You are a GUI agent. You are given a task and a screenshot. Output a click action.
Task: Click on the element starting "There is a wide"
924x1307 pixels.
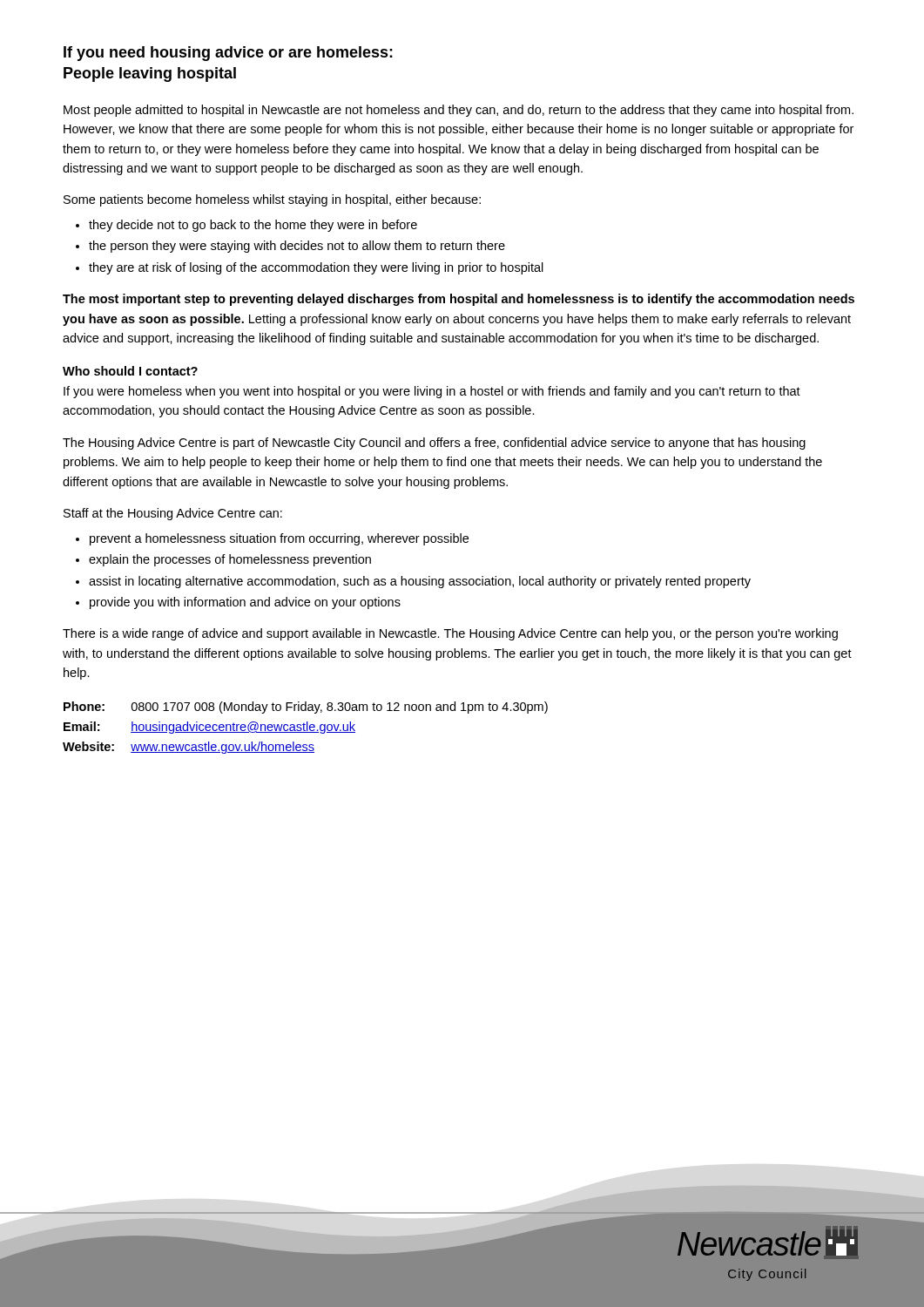coord(457,653)
